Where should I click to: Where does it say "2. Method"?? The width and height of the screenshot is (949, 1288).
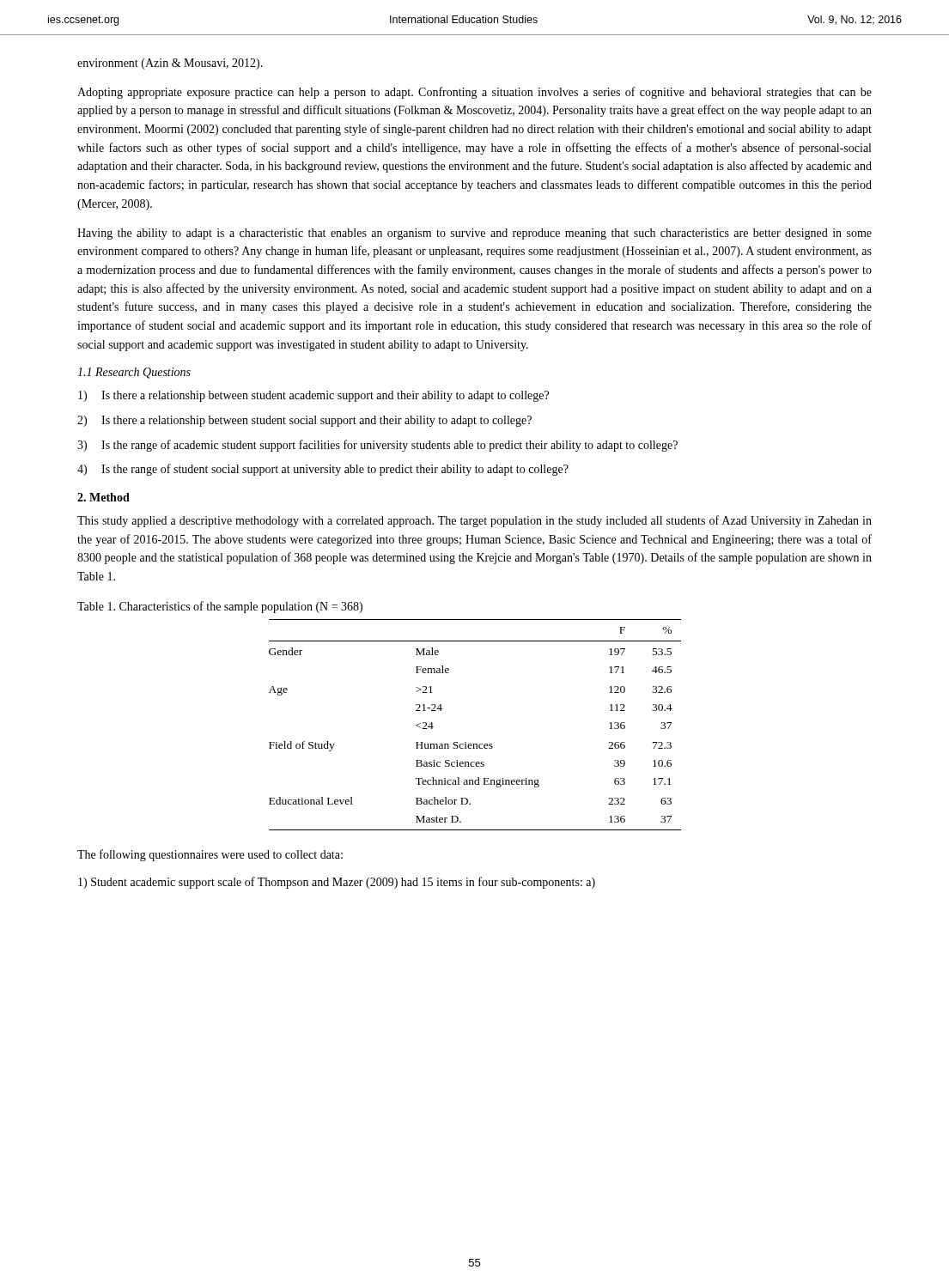coord(103,498)
